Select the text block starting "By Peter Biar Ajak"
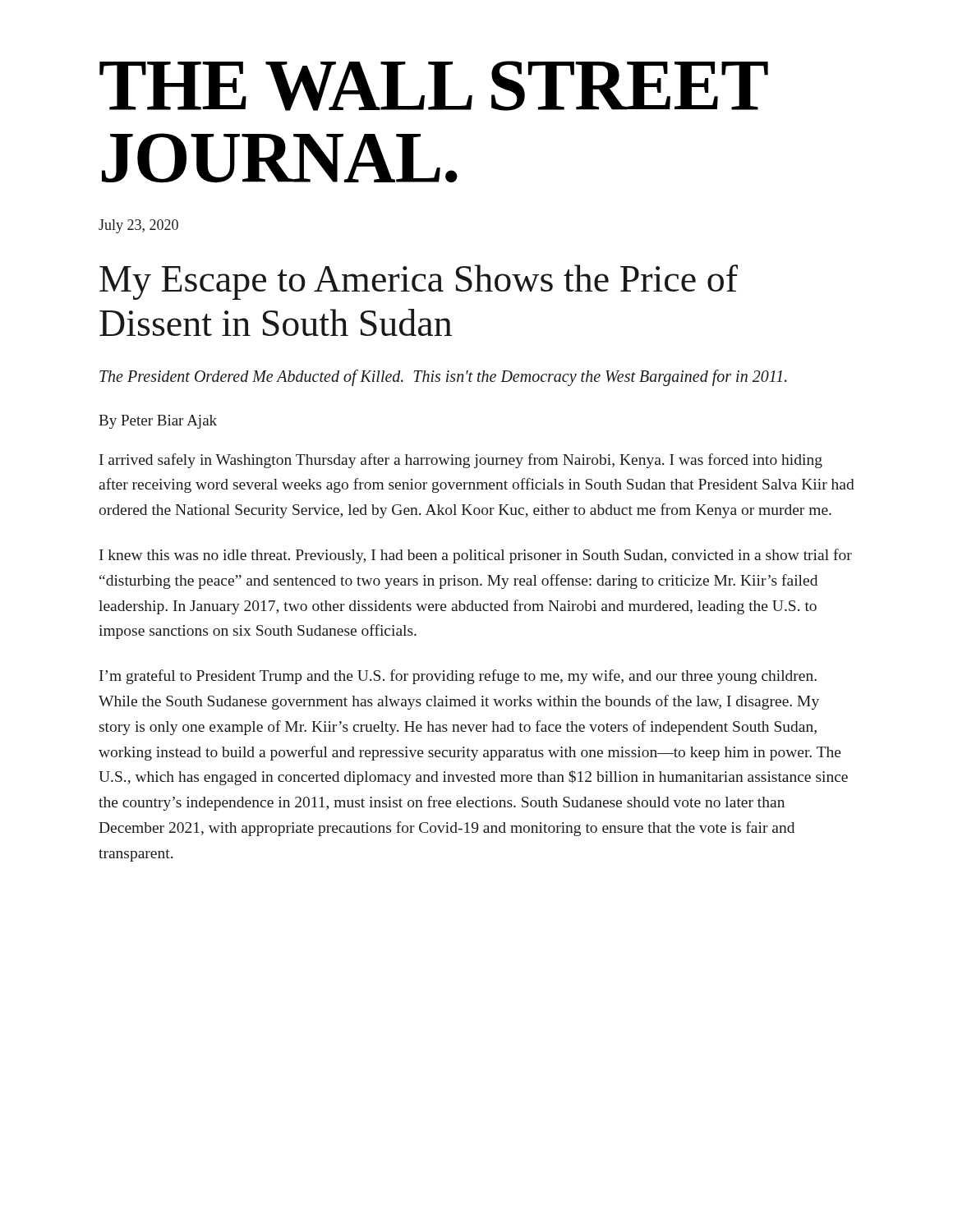This screenshot has width=953, height=1232. click(158, 420)
